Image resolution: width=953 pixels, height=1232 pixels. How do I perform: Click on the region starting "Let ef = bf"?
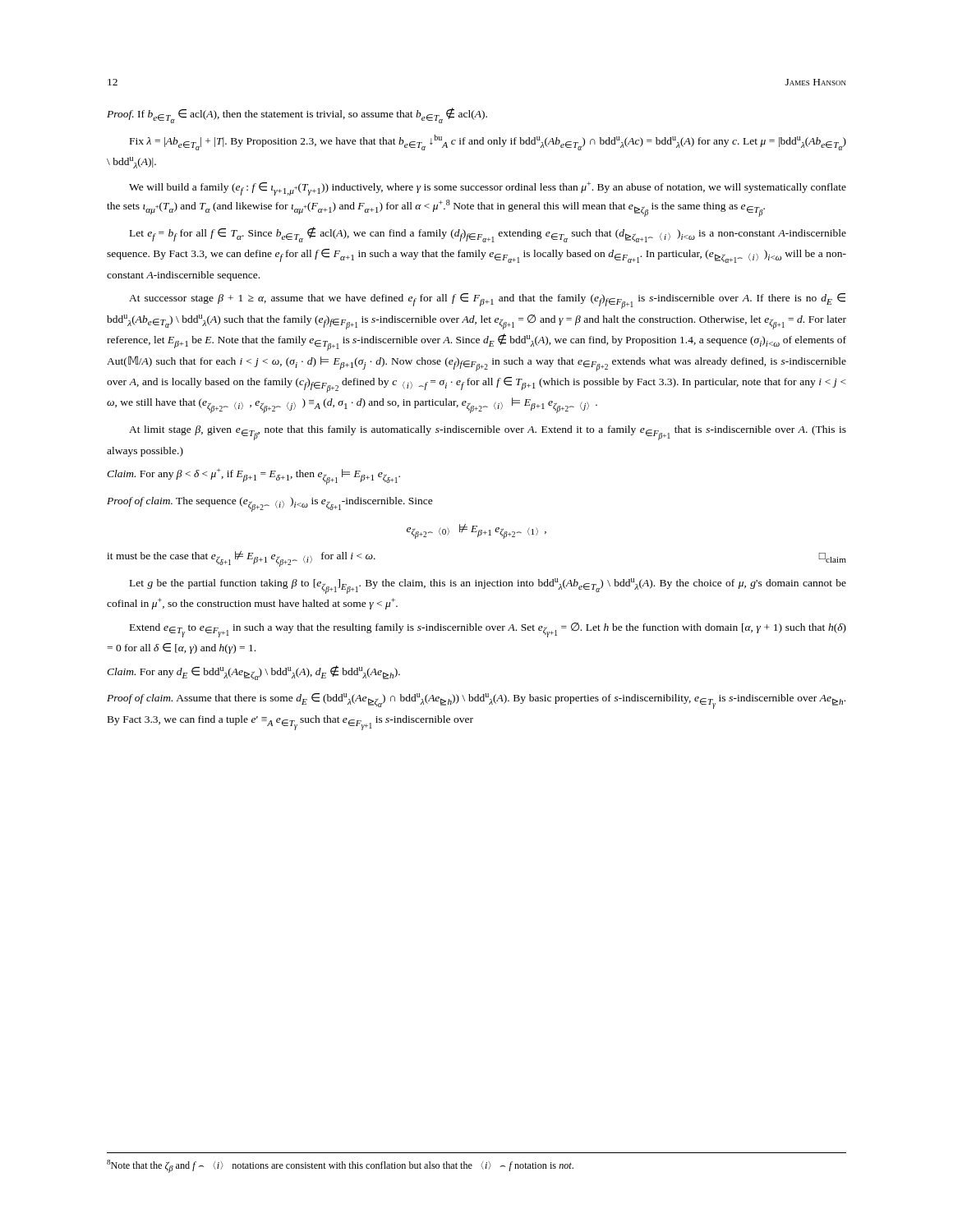476,254
